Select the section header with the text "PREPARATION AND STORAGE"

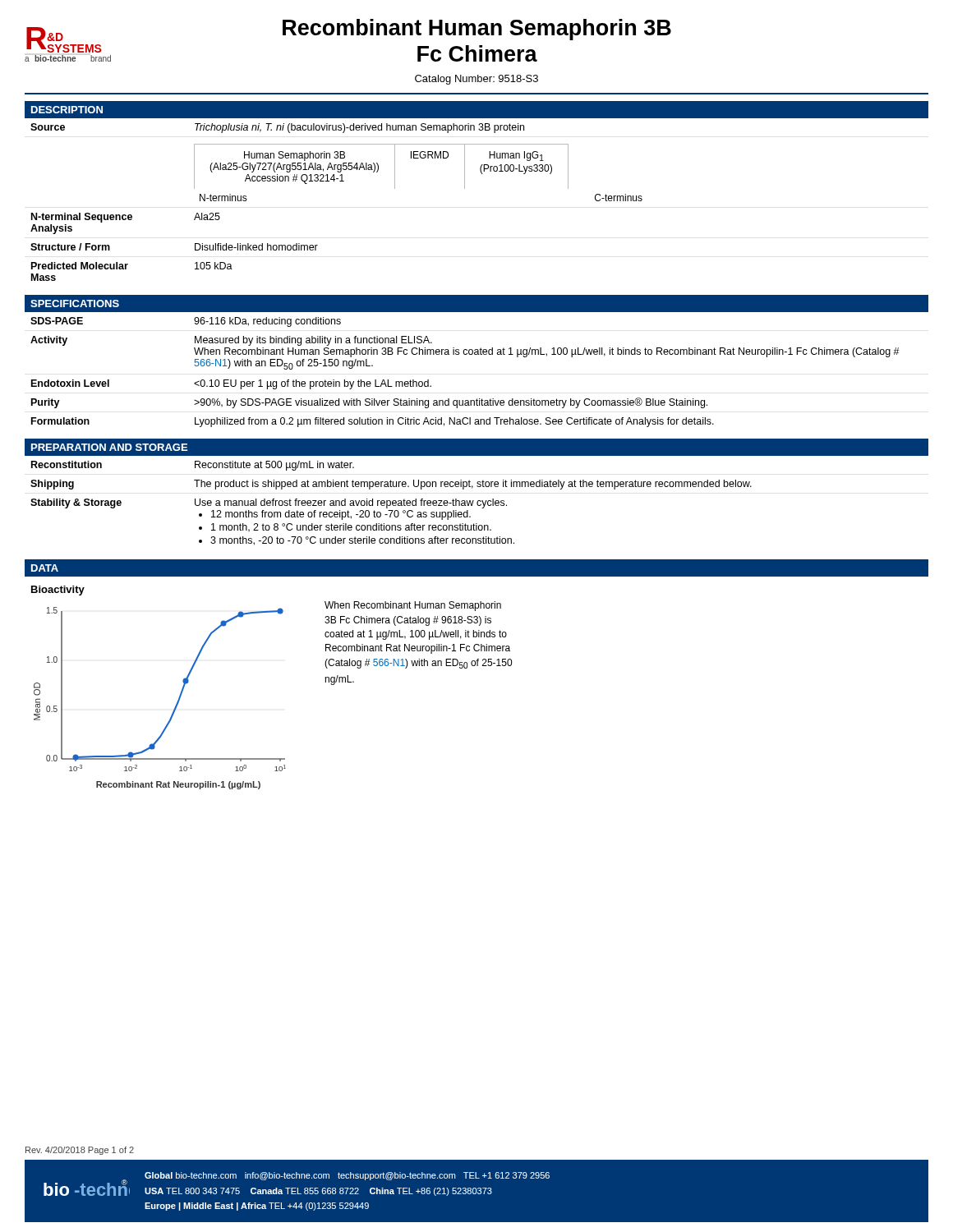point(109,447)
